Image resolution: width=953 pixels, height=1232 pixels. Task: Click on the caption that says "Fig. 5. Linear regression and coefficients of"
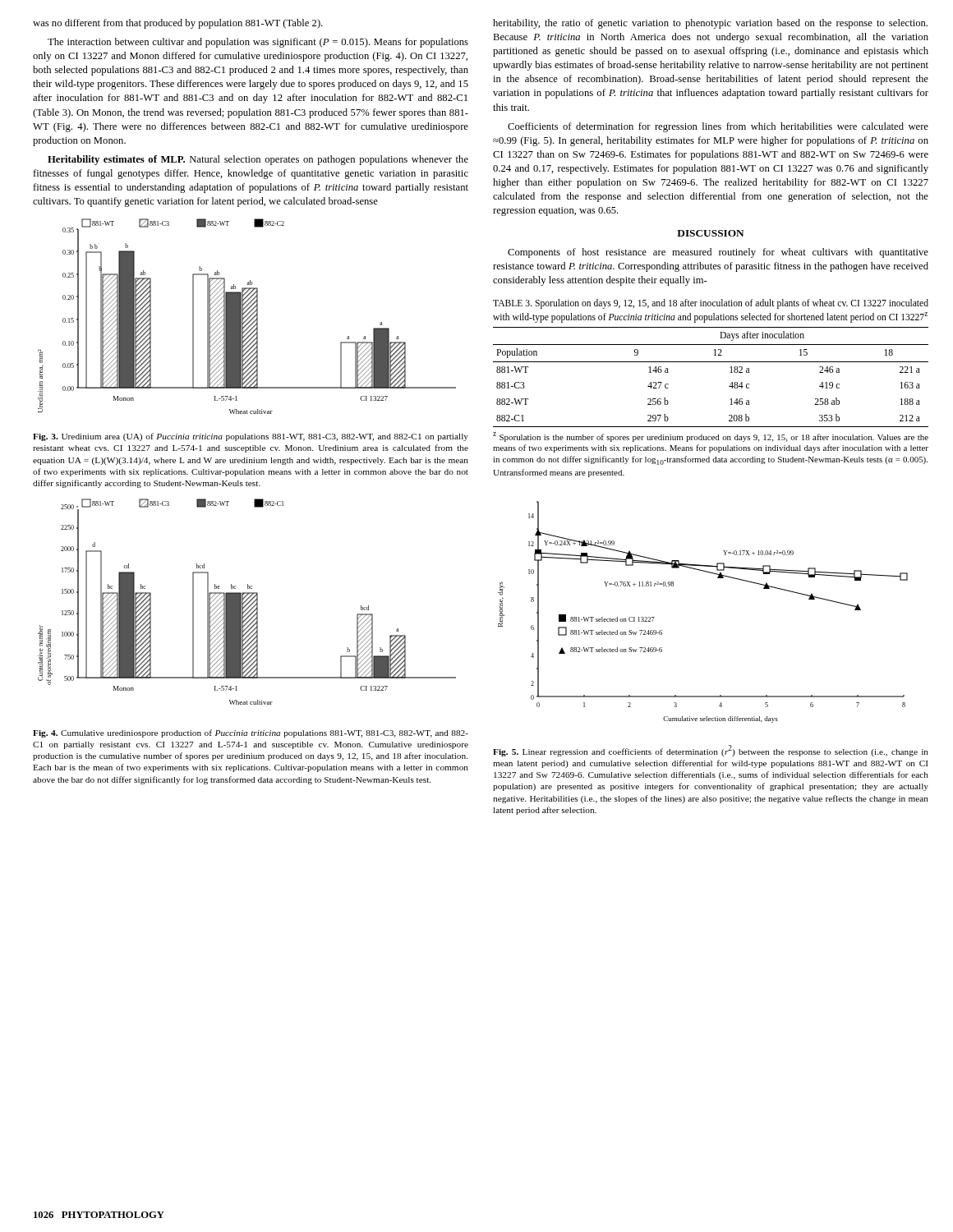tap(711, 779)
